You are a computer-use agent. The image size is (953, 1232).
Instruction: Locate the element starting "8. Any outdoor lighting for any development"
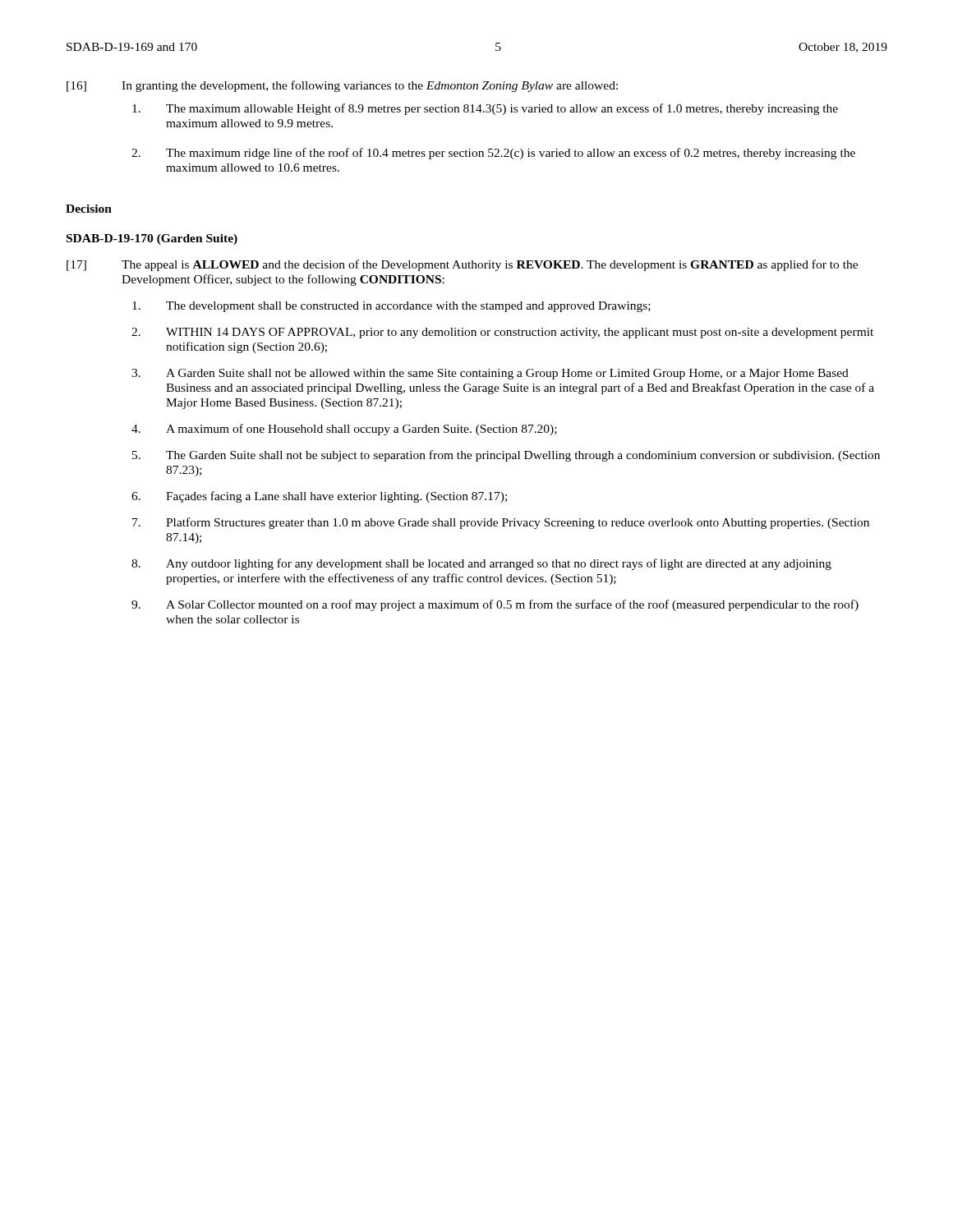click(x=509, y=571)
